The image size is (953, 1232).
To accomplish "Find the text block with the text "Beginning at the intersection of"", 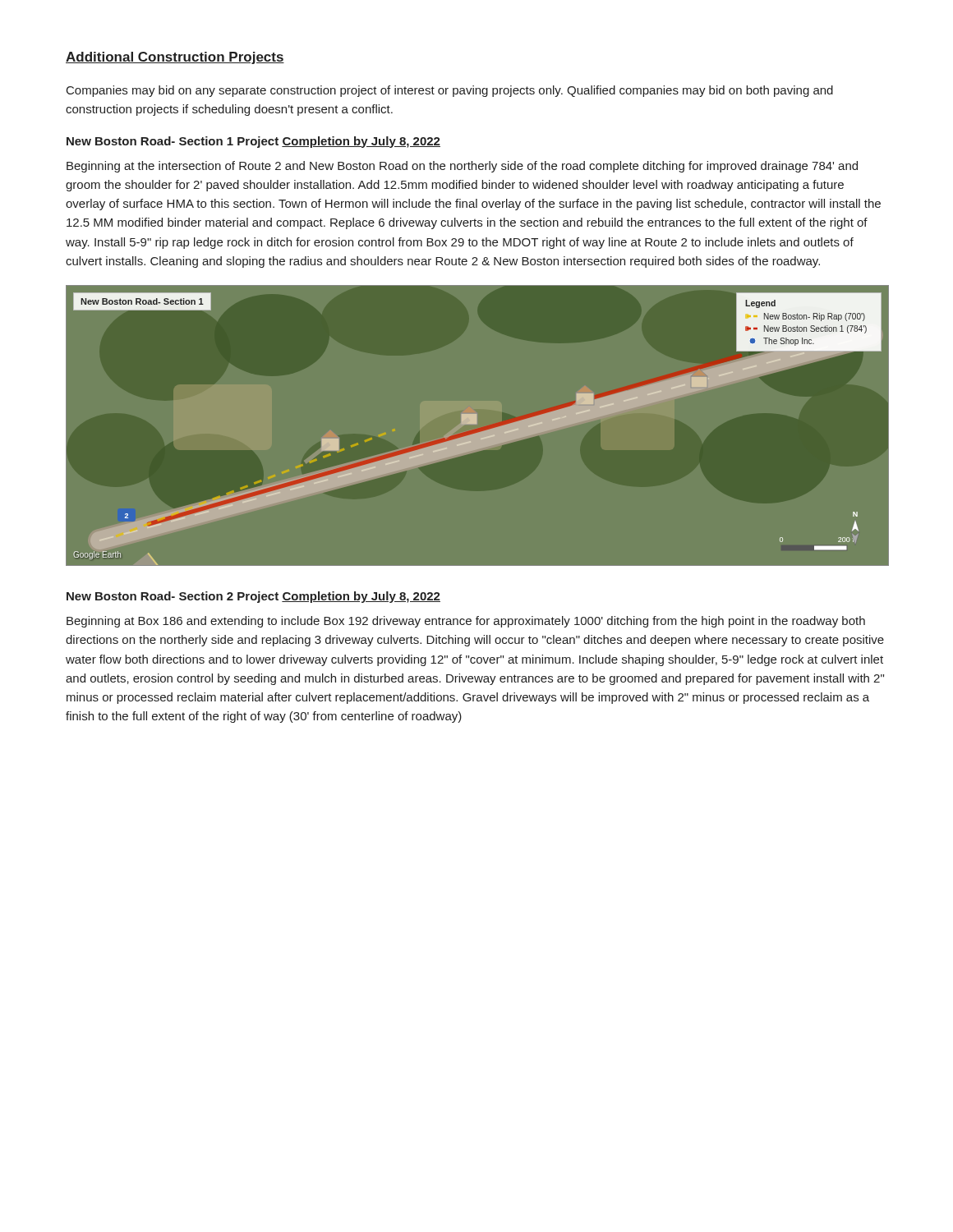I will 473,213.
